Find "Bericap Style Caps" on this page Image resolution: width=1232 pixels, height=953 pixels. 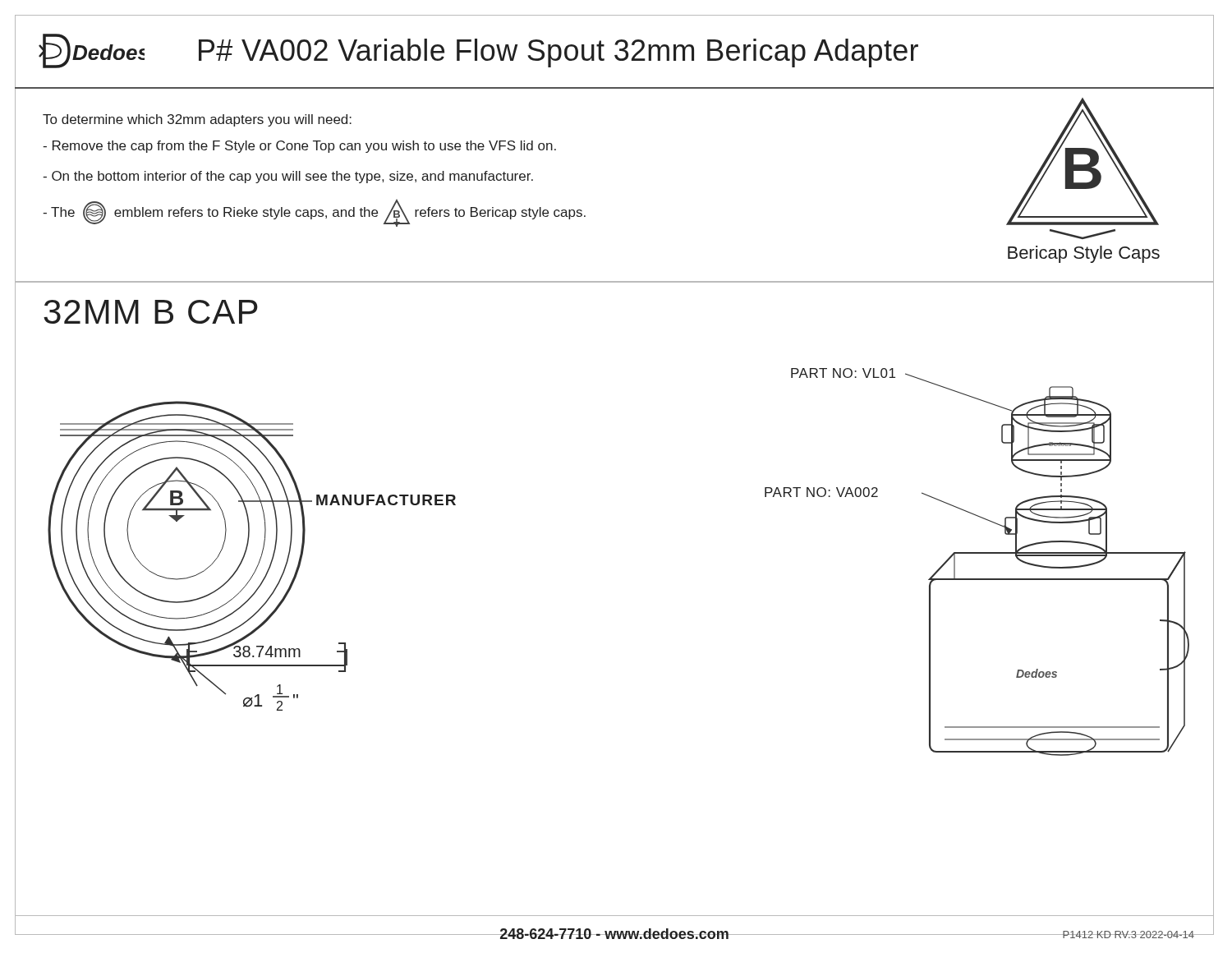pyautogui.click(x=1083, y=253)
